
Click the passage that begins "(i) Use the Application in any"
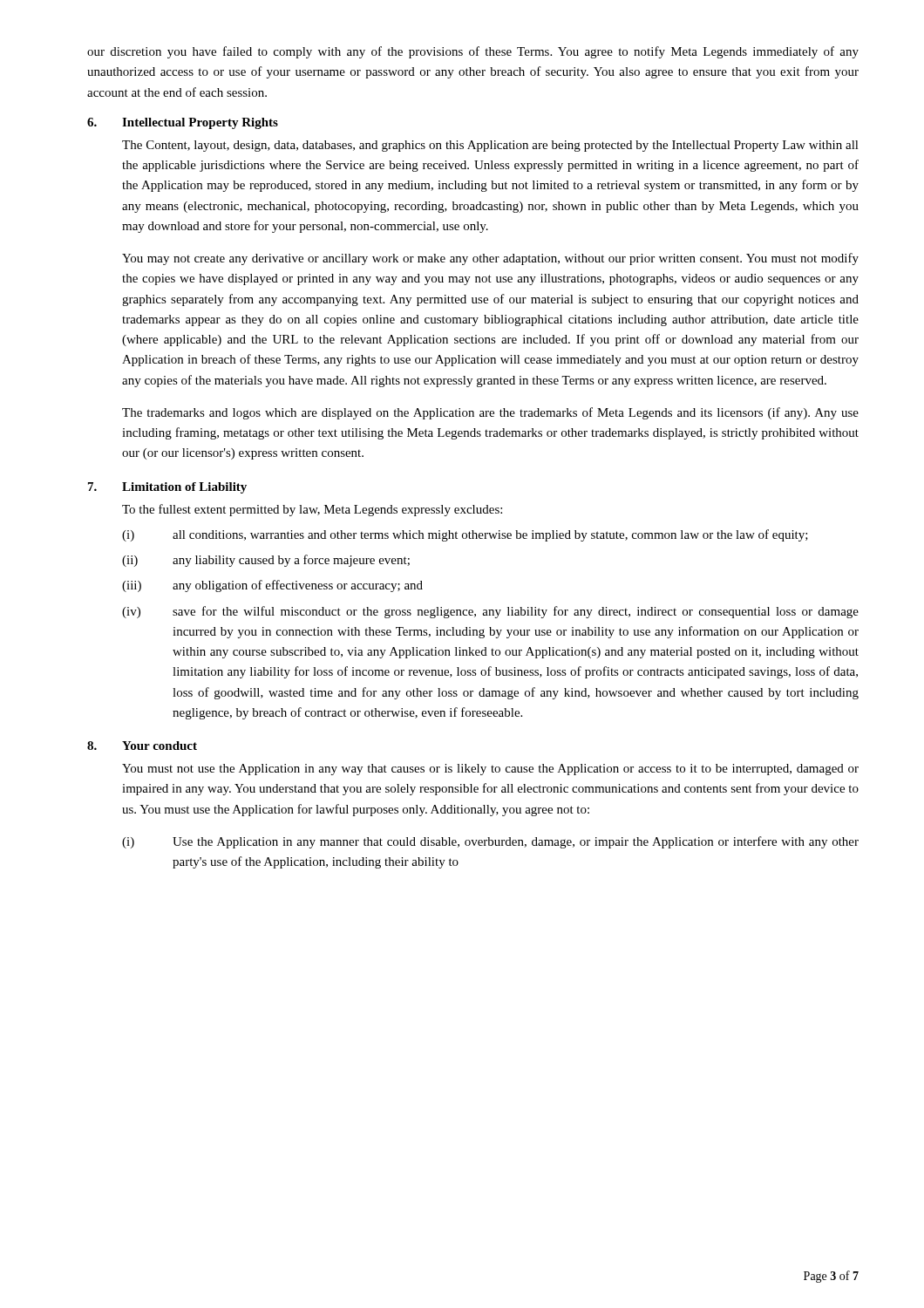coord(490,852)
